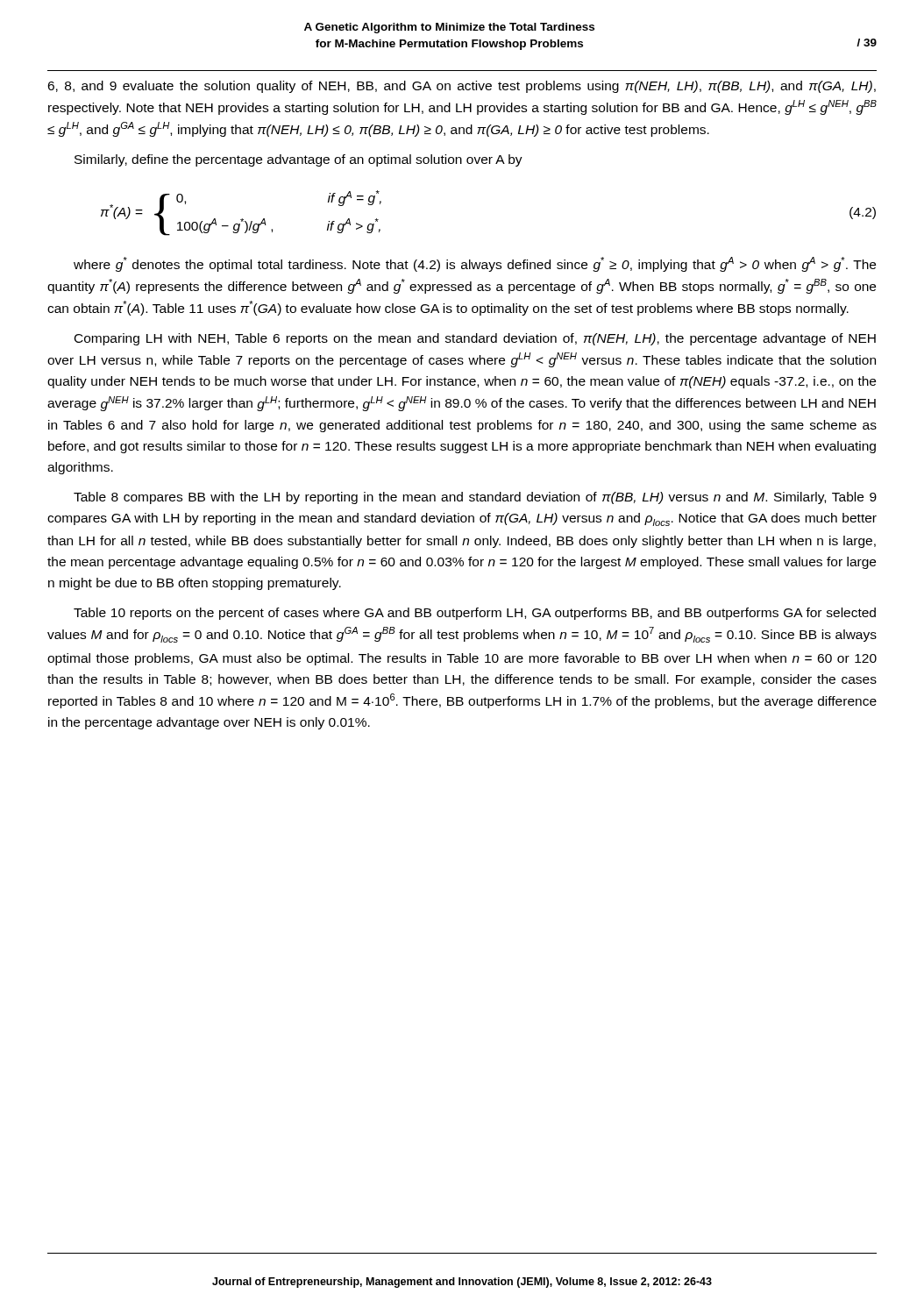The height and width of the screenshot is (1315, 924).
Task: Find the block on this page that starts "Comparing LH with NEH,"
Action: pyautogui.click(x=462, y=403)
